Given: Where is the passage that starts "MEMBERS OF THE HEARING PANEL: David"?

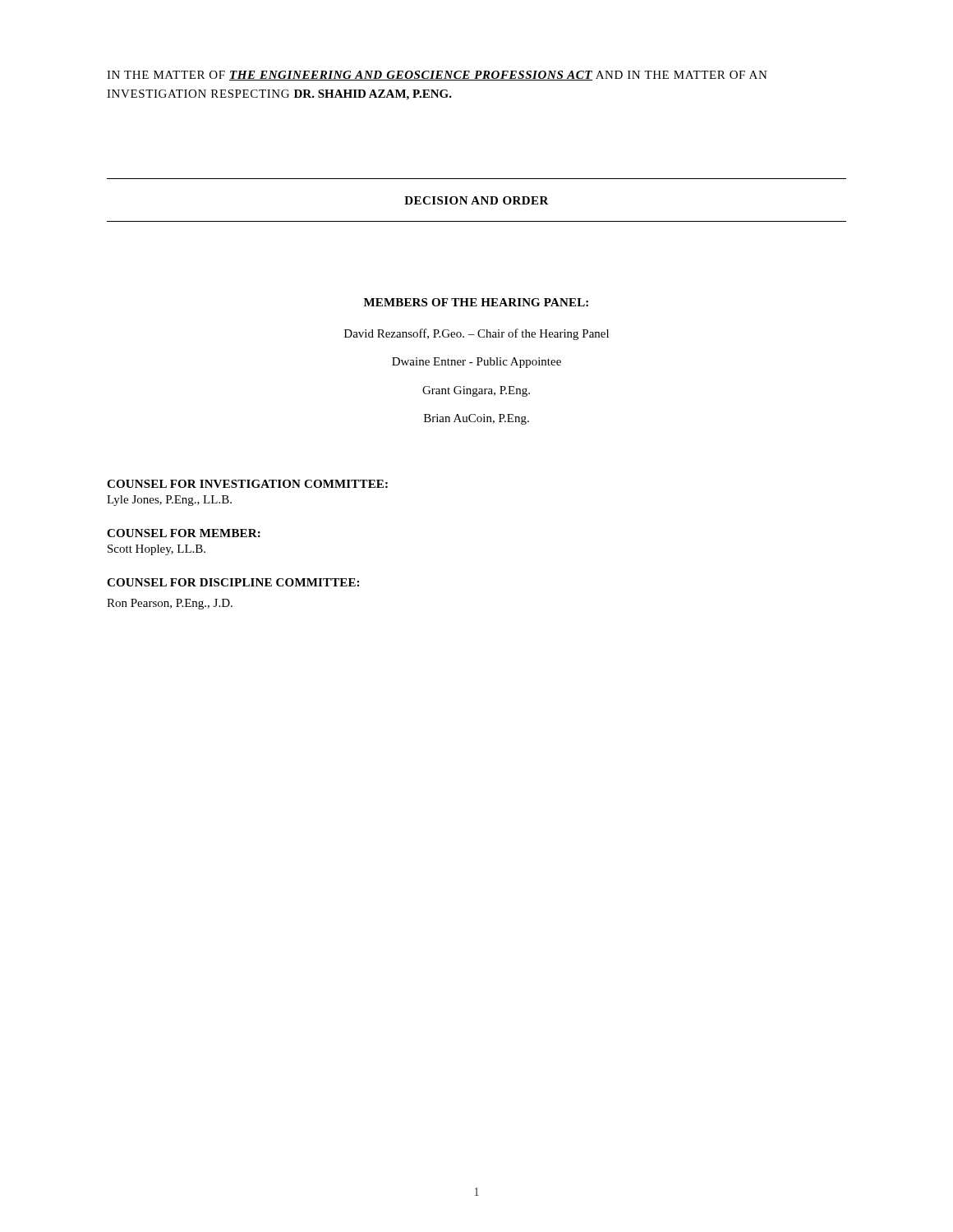Looking at the screenshot, I should 476,361.
